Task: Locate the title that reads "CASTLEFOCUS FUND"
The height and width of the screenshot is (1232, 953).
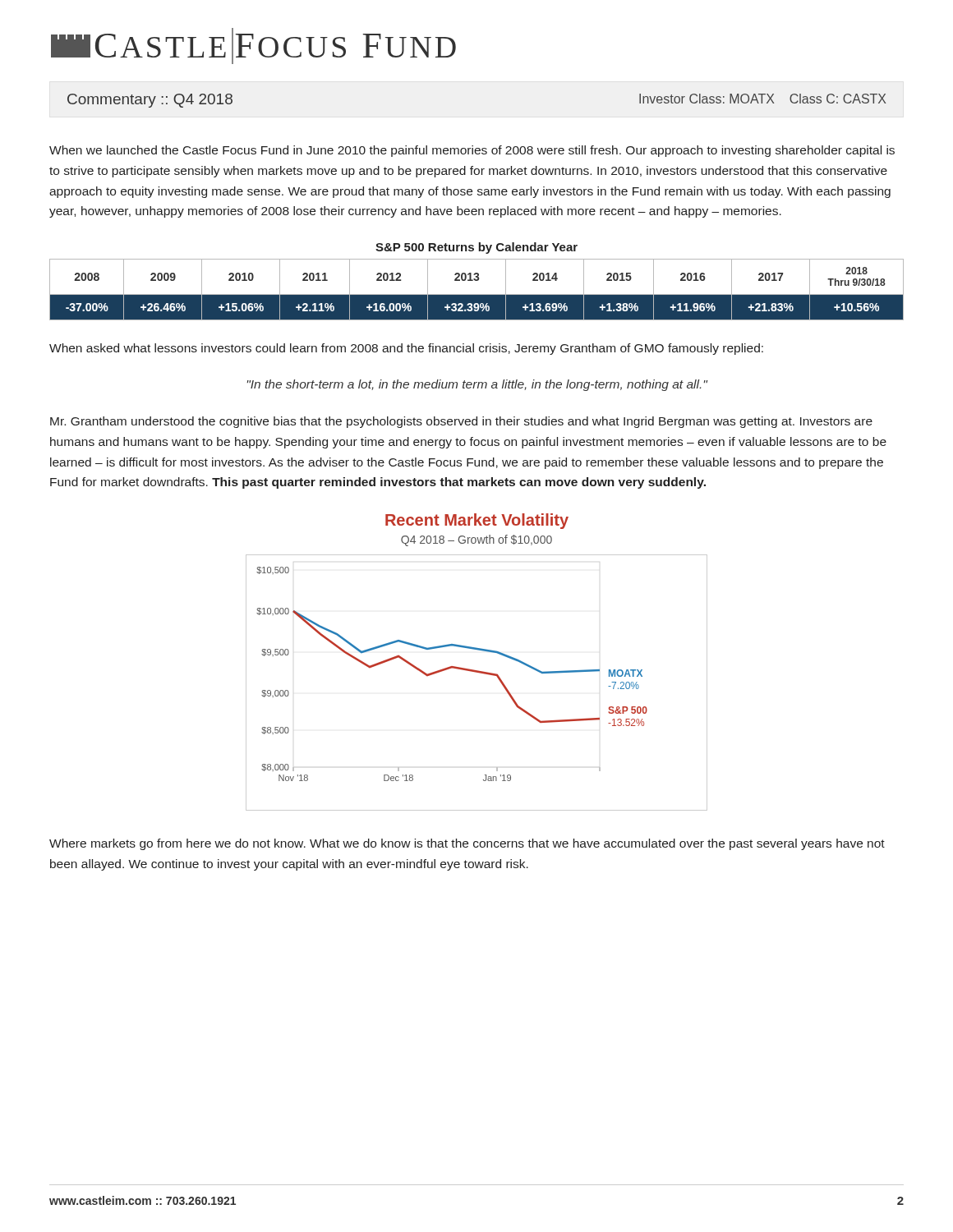Action: [254, 46]
